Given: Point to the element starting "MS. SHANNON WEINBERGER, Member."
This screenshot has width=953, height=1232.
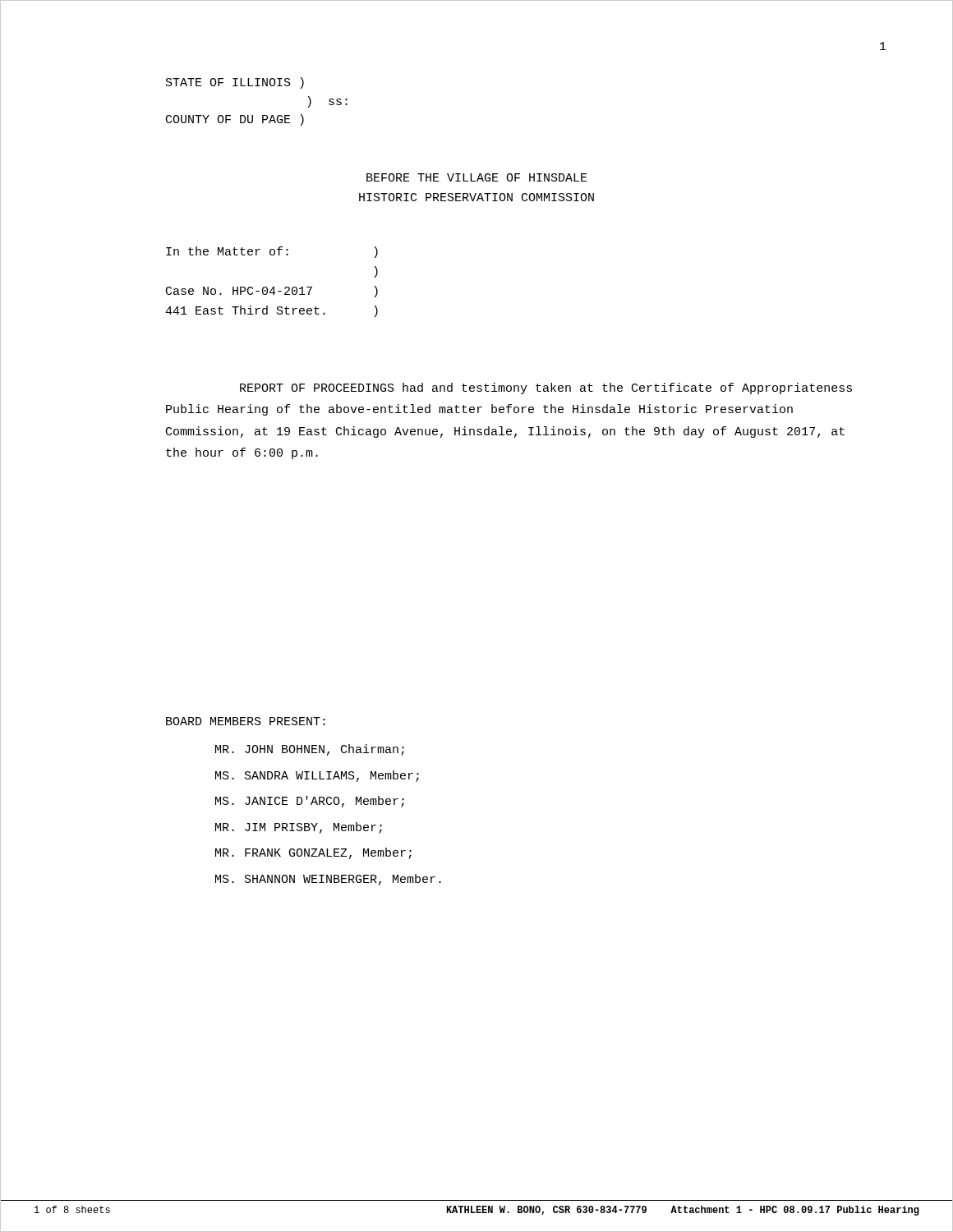Looking at the screenshot, I should coord(329,880).
